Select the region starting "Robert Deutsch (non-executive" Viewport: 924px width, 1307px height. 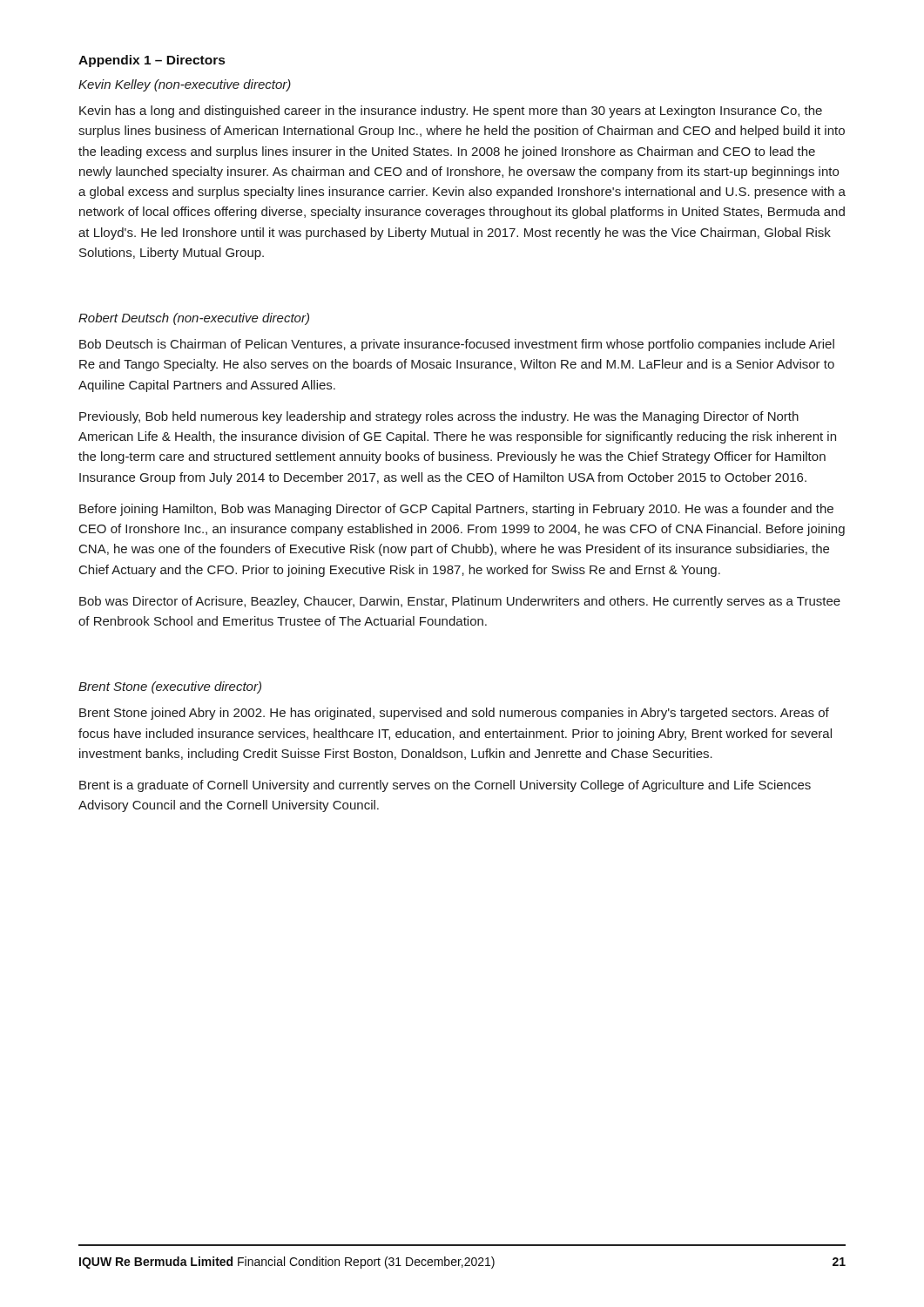(x=194, y=318)
